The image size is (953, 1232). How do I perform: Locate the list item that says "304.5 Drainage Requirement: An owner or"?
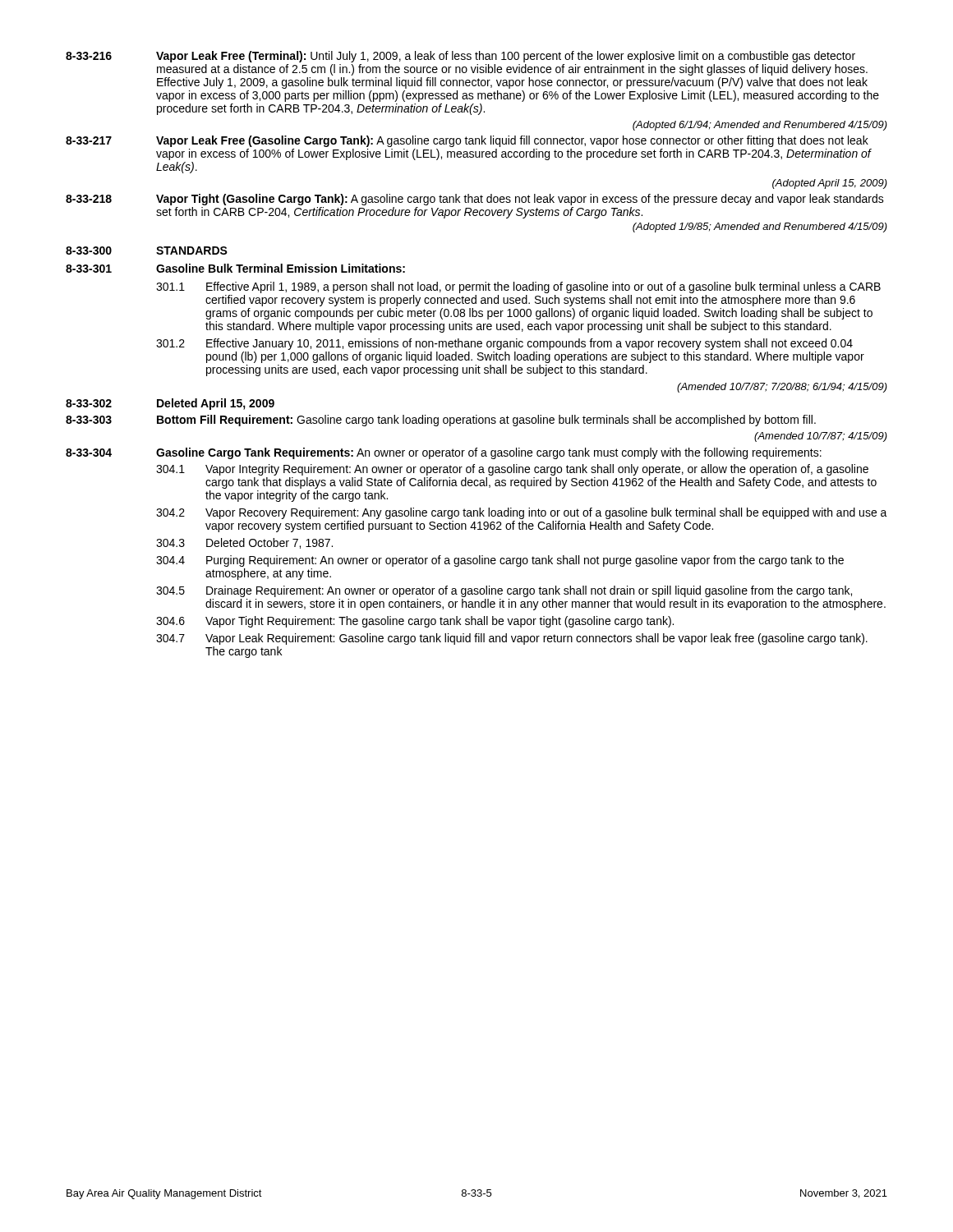tap(522, 597)
